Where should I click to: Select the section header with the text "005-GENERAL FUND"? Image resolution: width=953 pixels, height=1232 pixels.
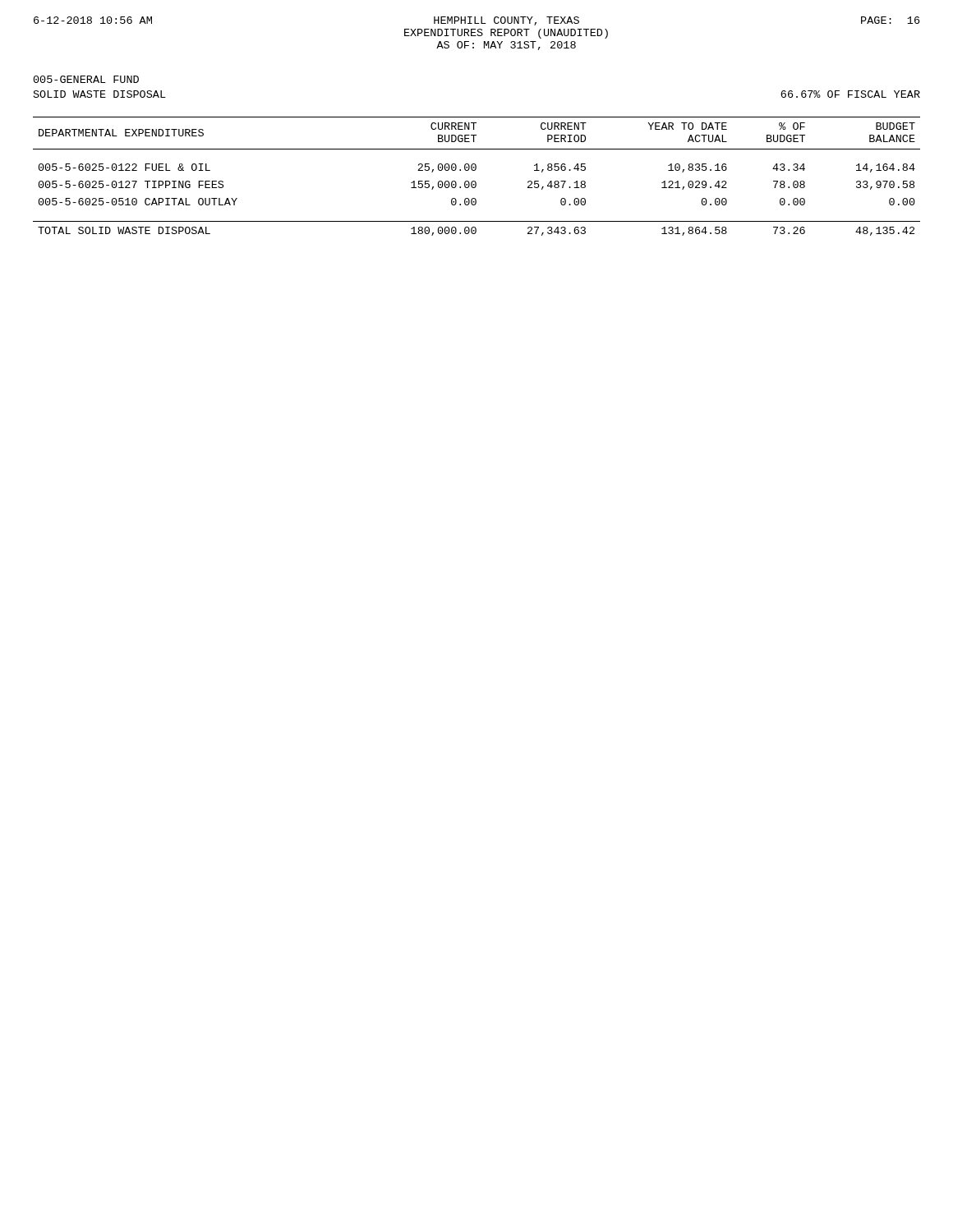click(86, 80)
